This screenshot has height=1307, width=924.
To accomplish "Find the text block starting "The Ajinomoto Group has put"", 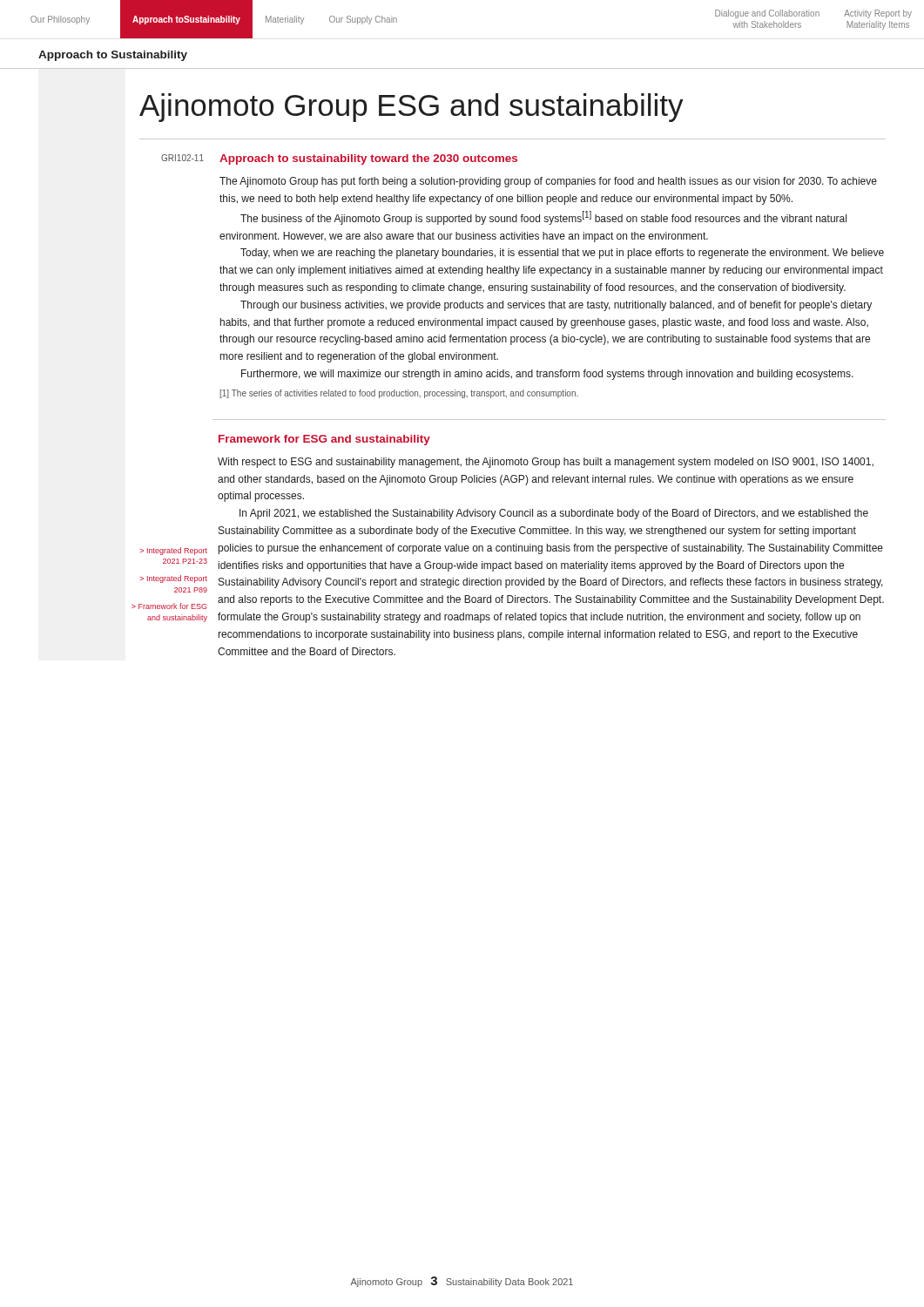I will (553, 278).
